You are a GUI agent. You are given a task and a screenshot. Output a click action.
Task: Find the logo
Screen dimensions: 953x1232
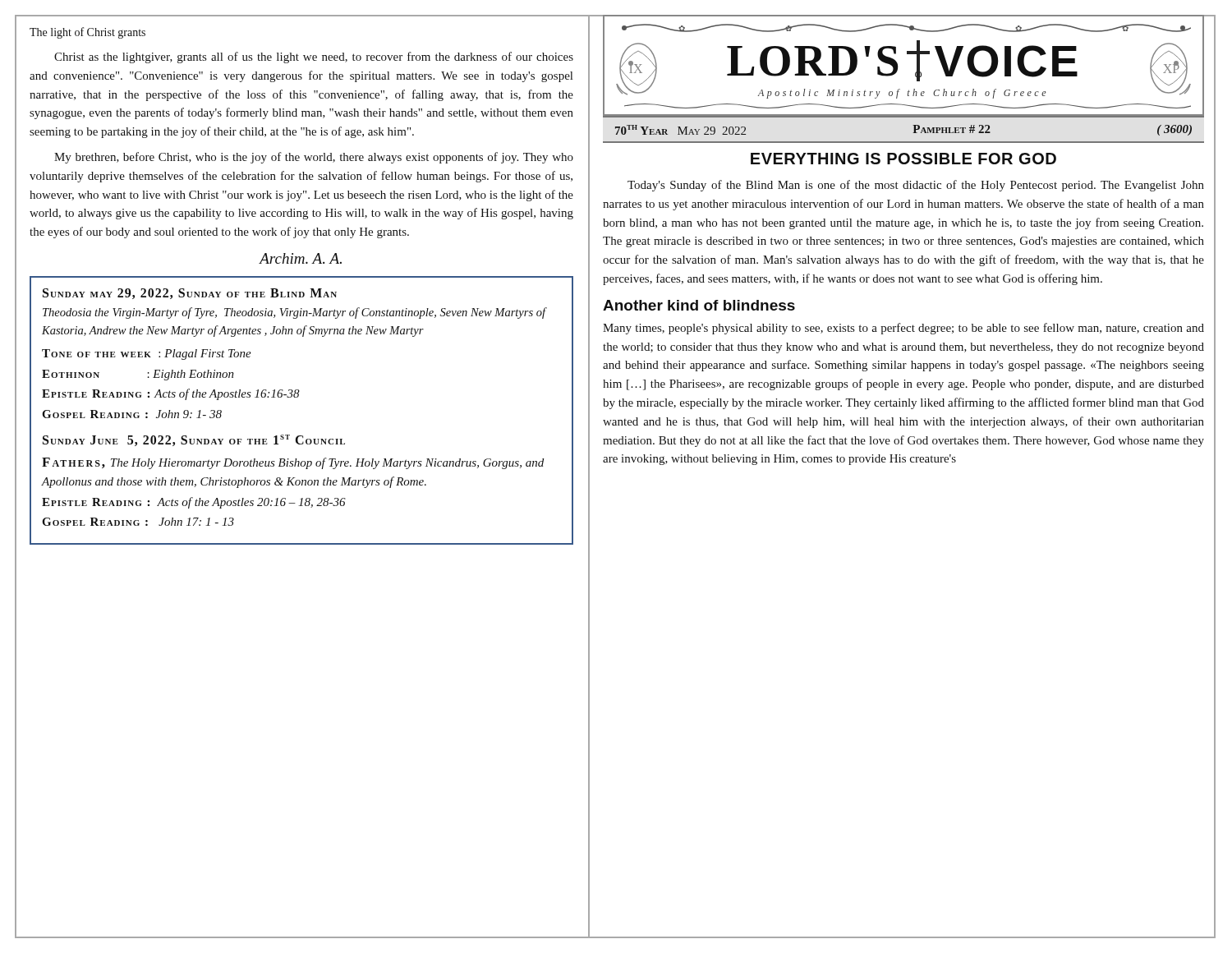pyautogui.click(x=903, y=65)
